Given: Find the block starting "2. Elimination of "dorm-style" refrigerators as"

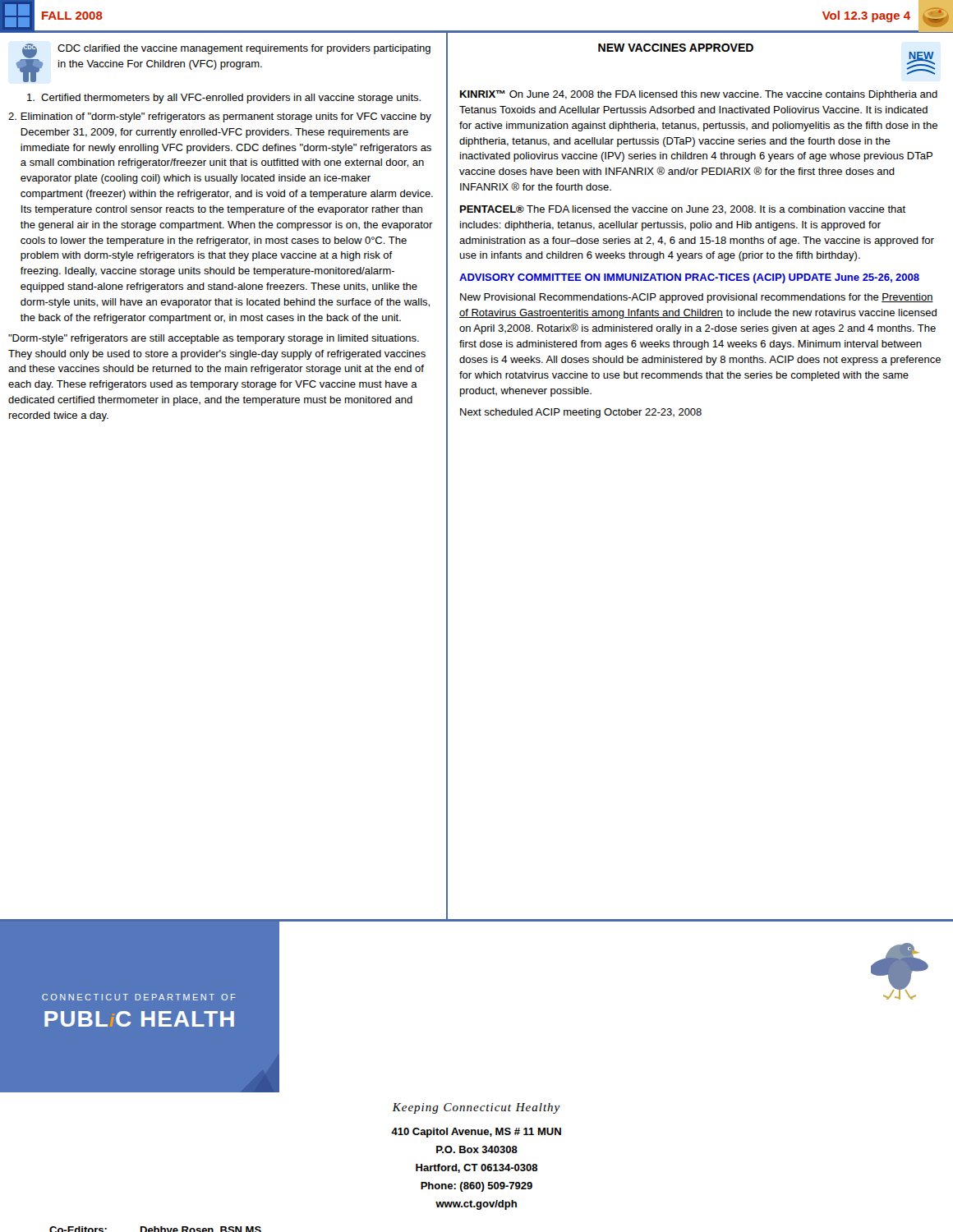Looking at the screenshot, I should click(x=221, y=217).
